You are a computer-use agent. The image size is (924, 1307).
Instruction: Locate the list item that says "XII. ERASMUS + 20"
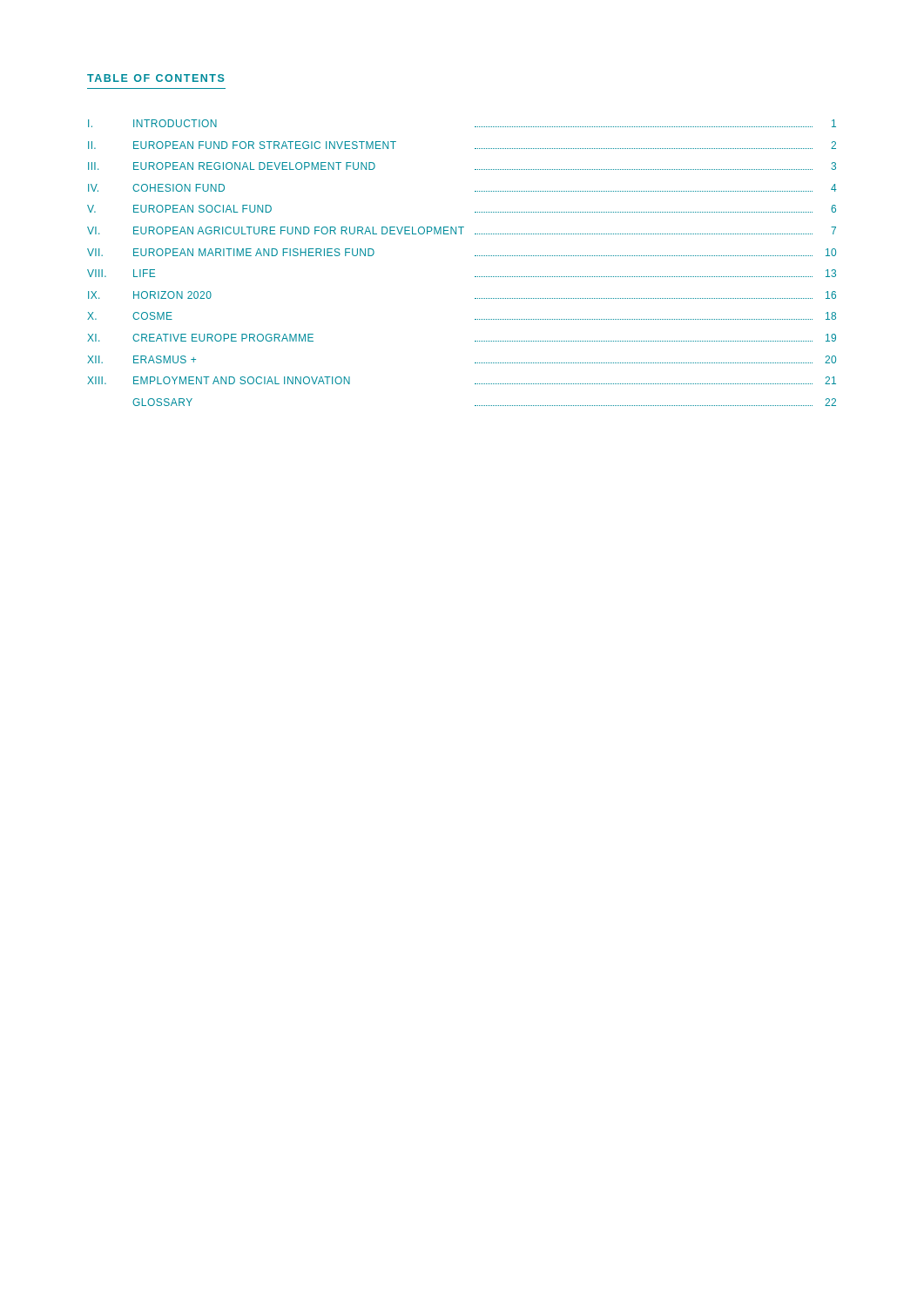95,359
